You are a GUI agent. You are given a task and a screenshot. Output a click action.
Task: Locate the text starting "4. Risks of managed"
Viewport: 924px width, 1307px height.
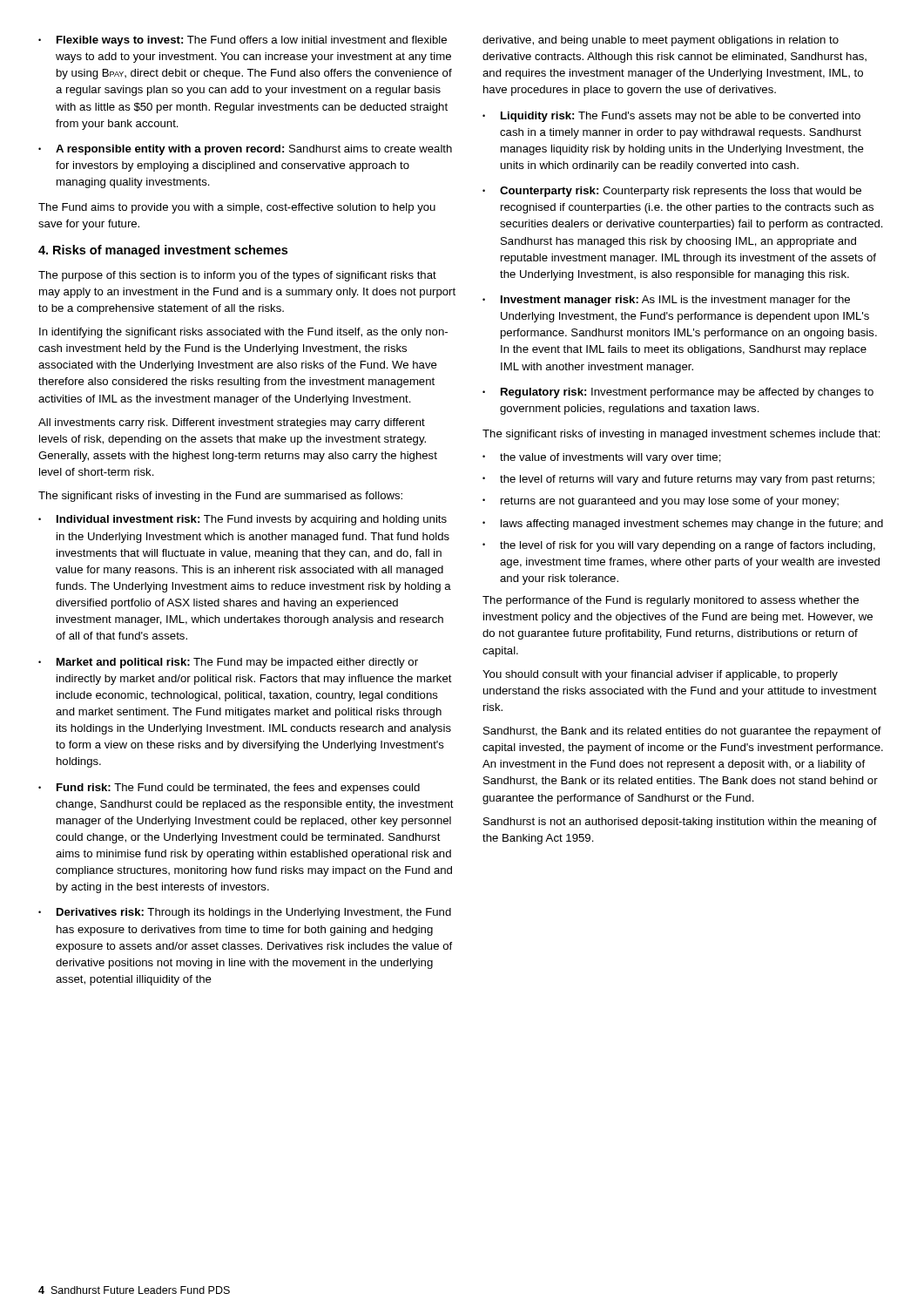[163, 250]
